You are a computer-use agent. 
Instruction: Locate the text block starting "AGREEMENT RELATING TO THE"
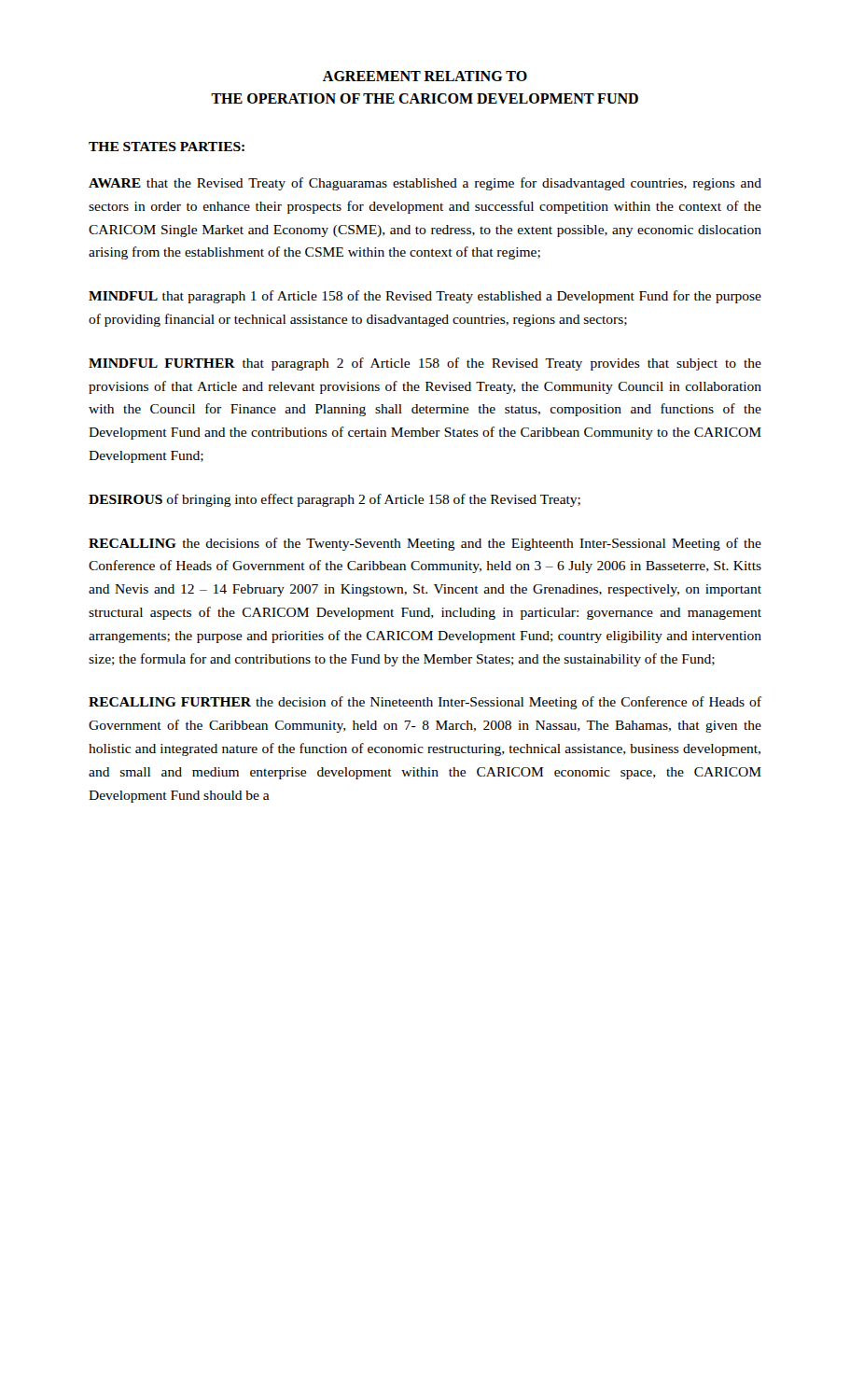[425, 87]
